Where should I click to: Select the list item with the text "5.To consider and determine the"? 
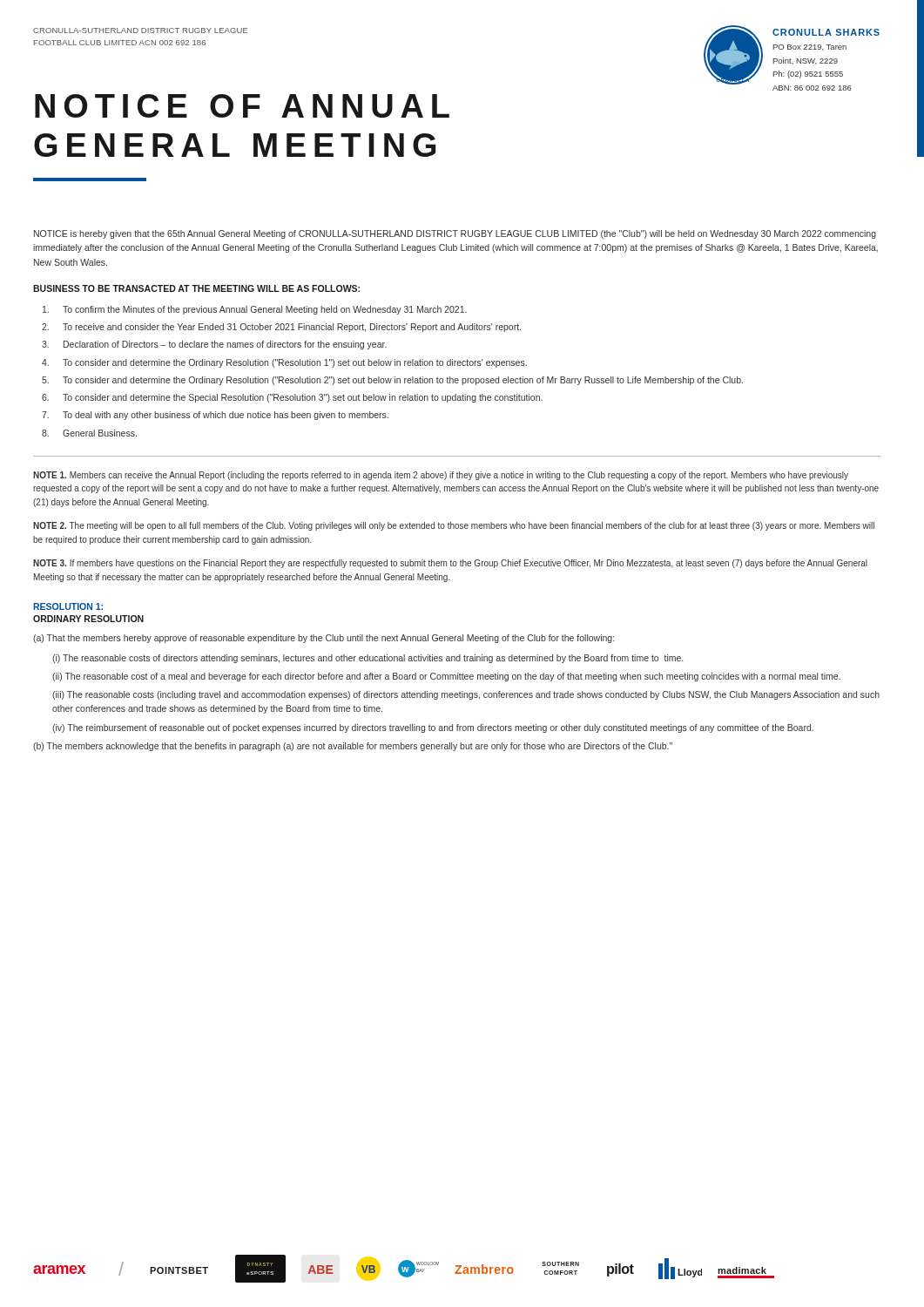pyautogui.click(x=393, y=380)
